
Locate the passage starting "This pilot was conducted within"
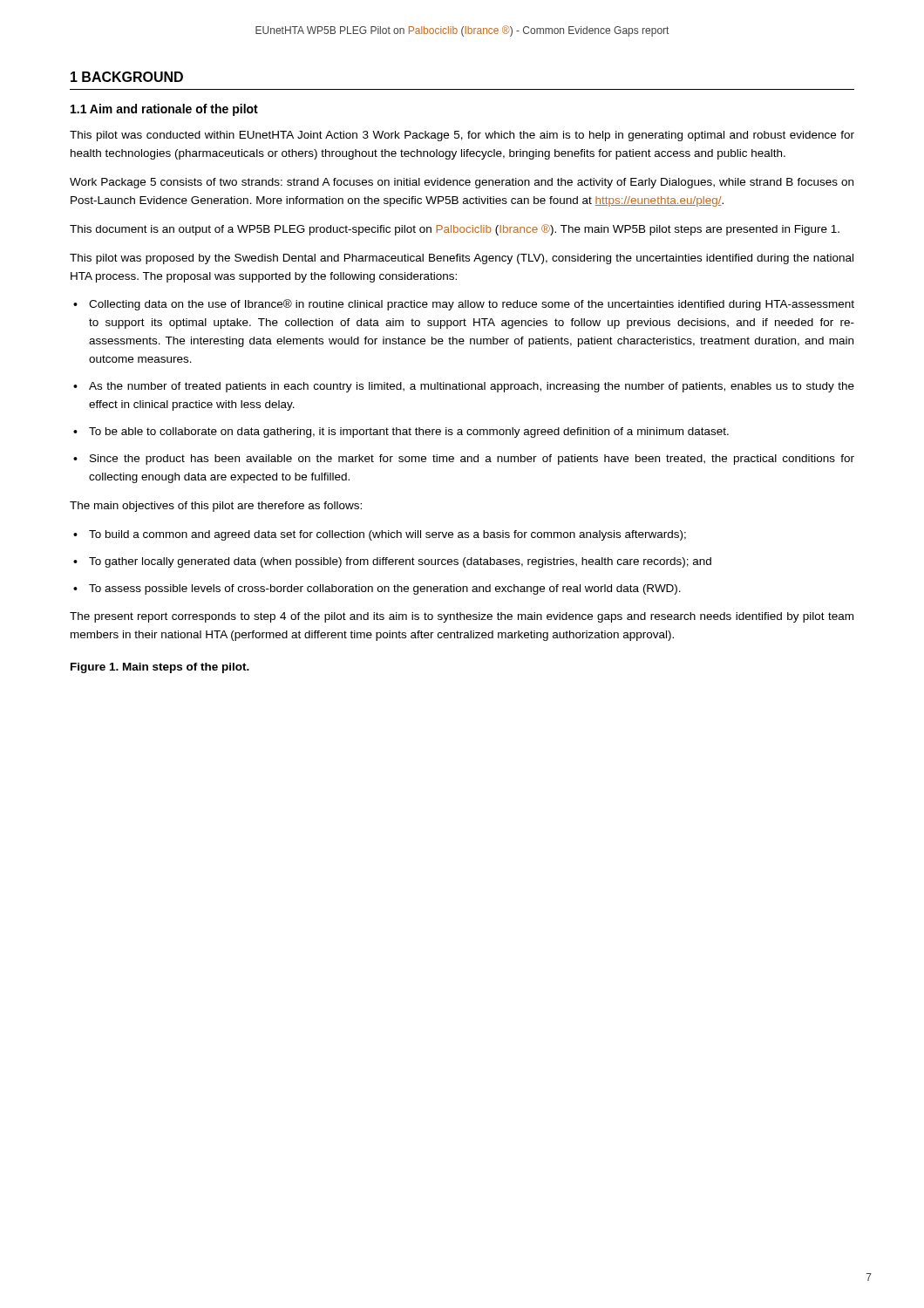pyautogui.click(x=462, y=144)
